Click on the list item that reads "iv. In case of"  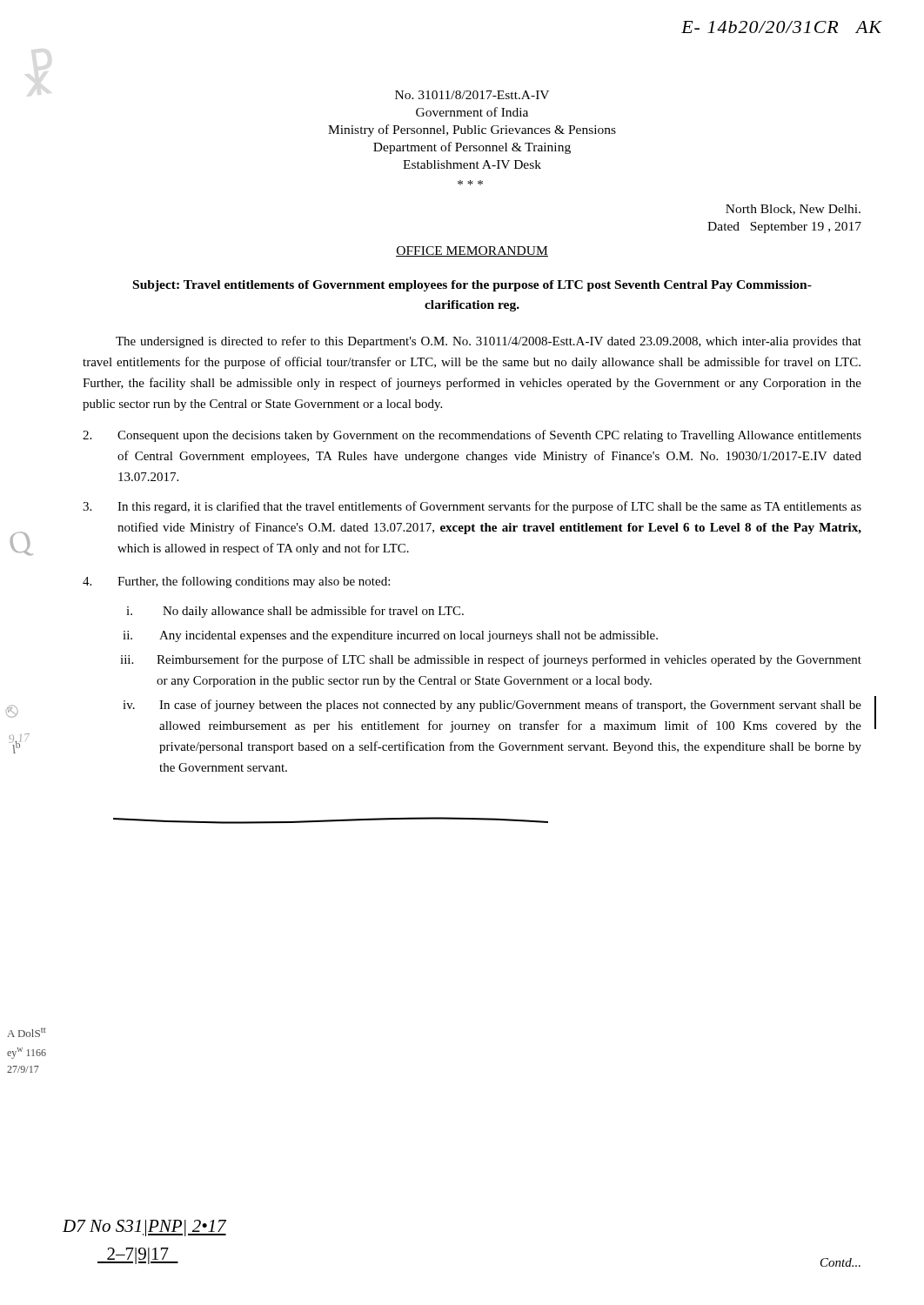pos(472,736)
